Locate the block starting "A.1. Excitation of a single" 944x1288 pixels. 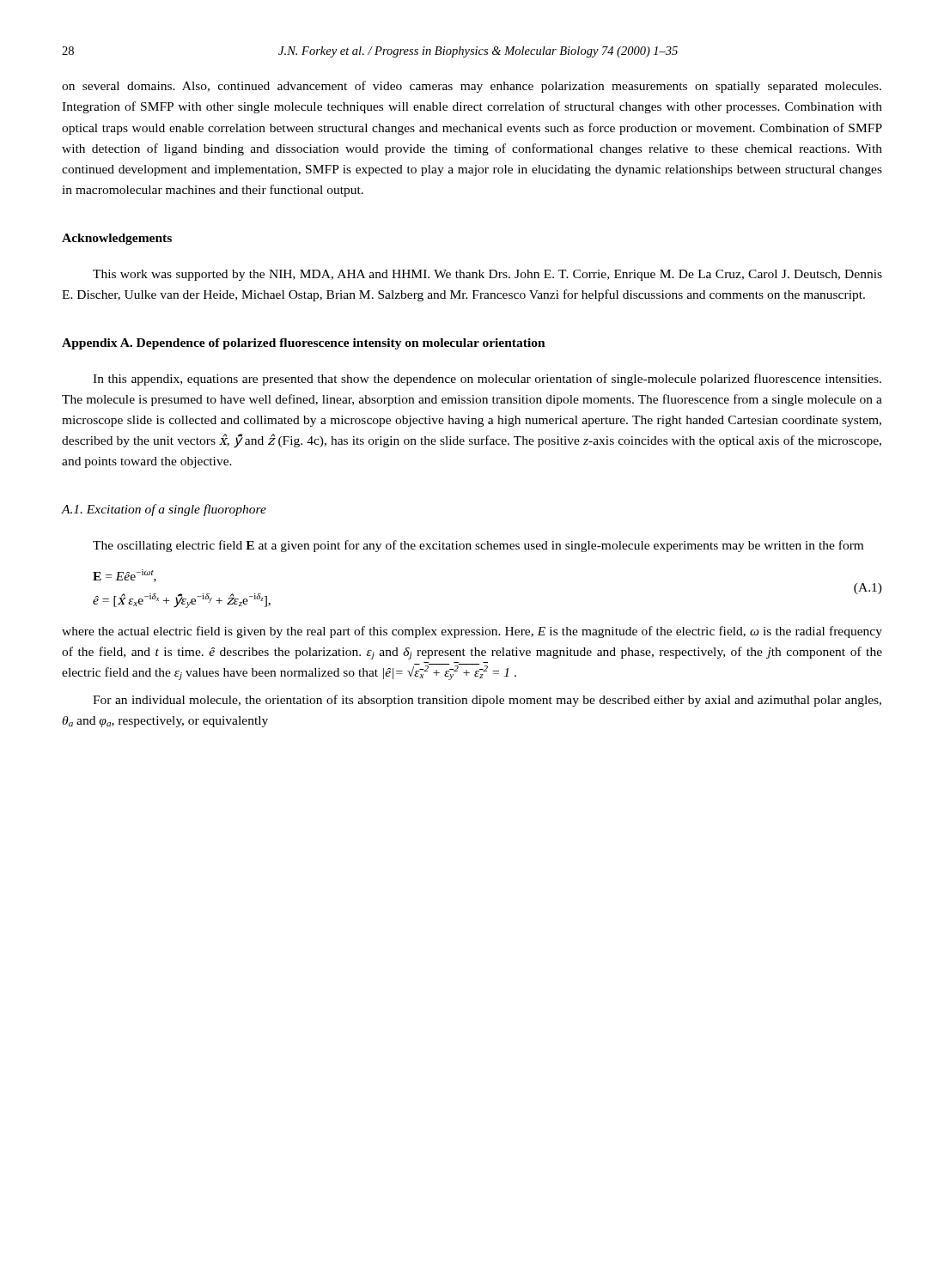164,509
